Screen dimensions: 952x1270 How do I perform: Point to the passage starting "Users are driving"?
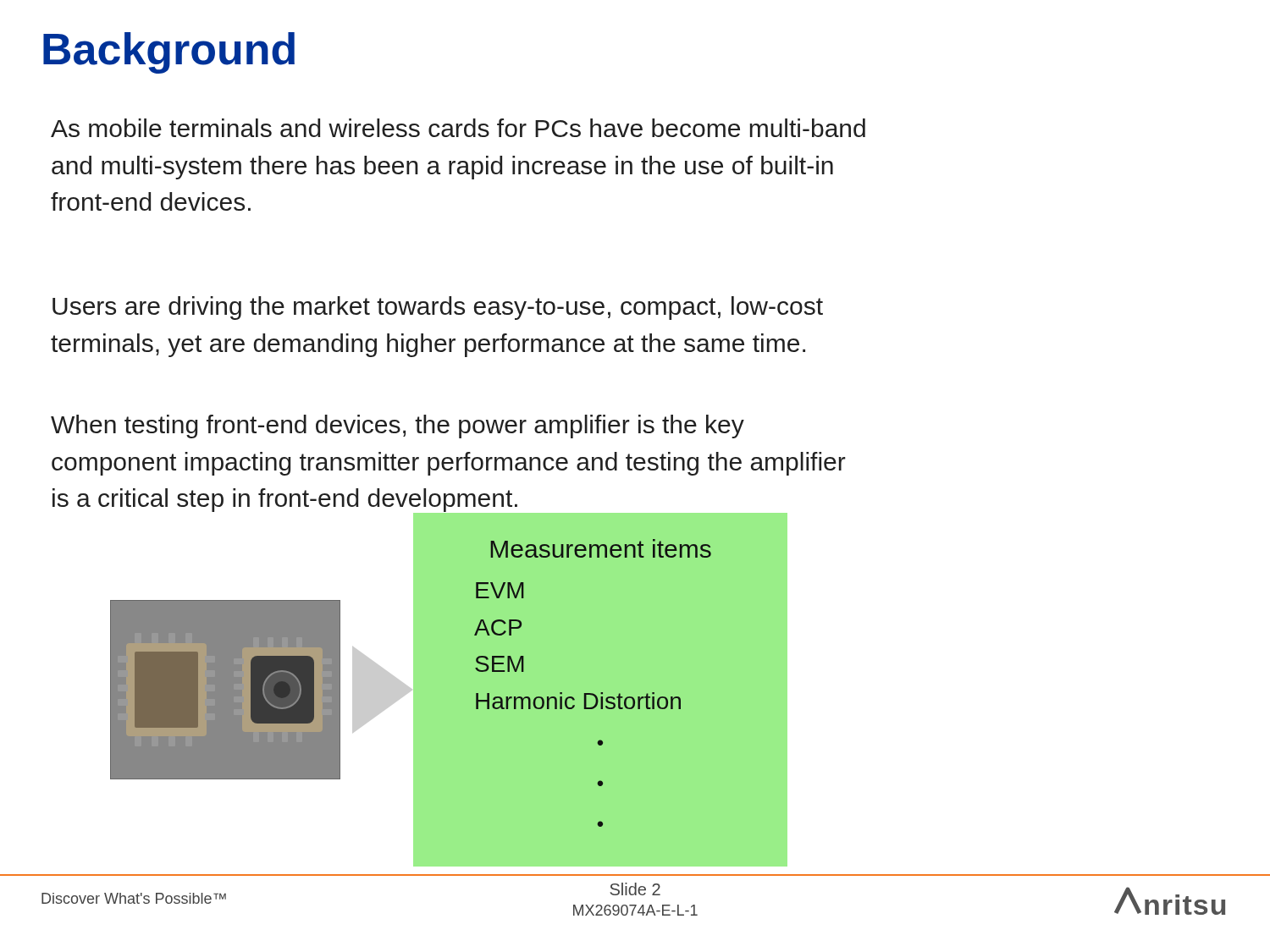[437, 324]
